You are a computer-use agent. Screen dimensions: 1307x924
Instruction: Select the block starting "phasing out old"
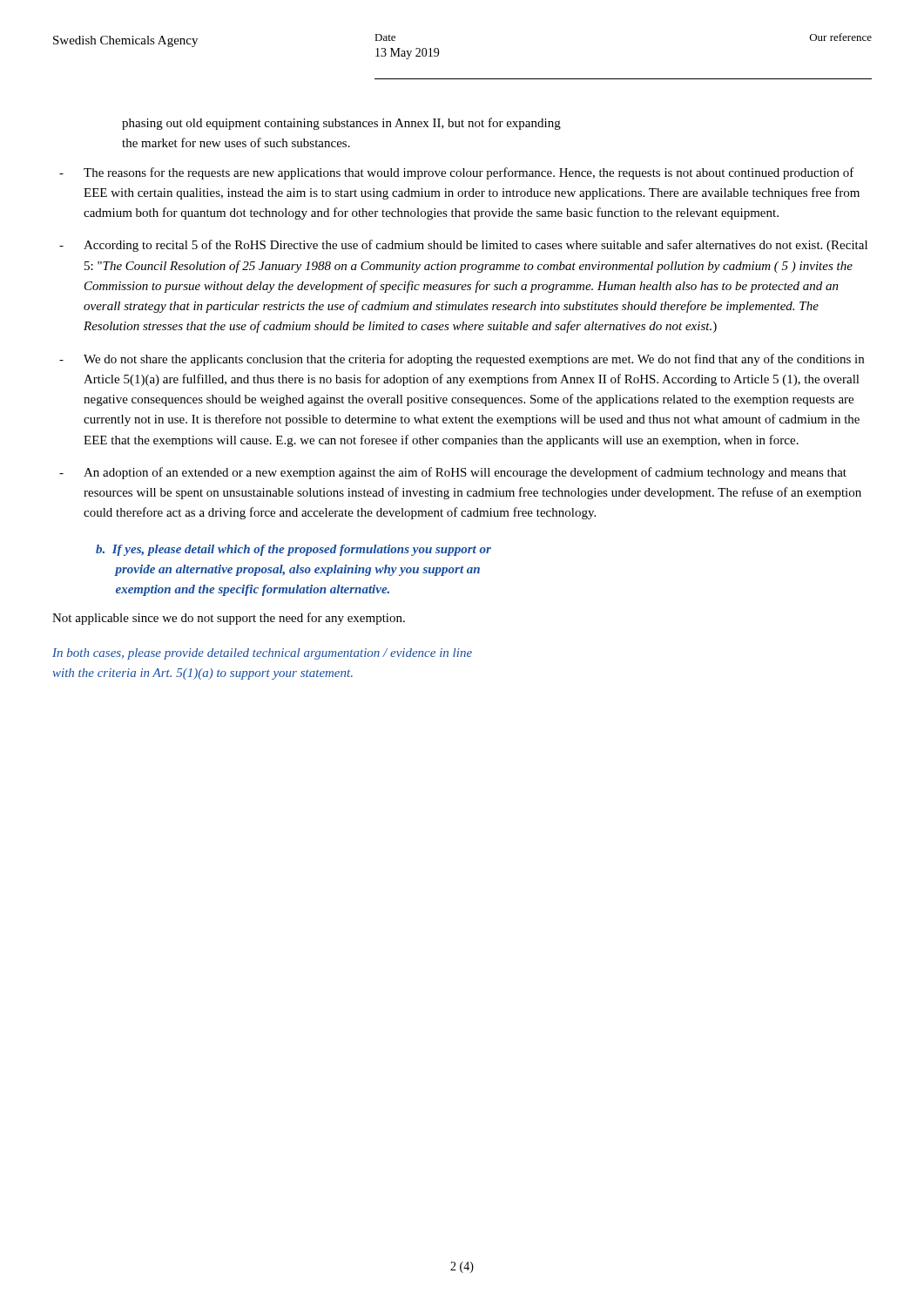click(x=341, y=133)
